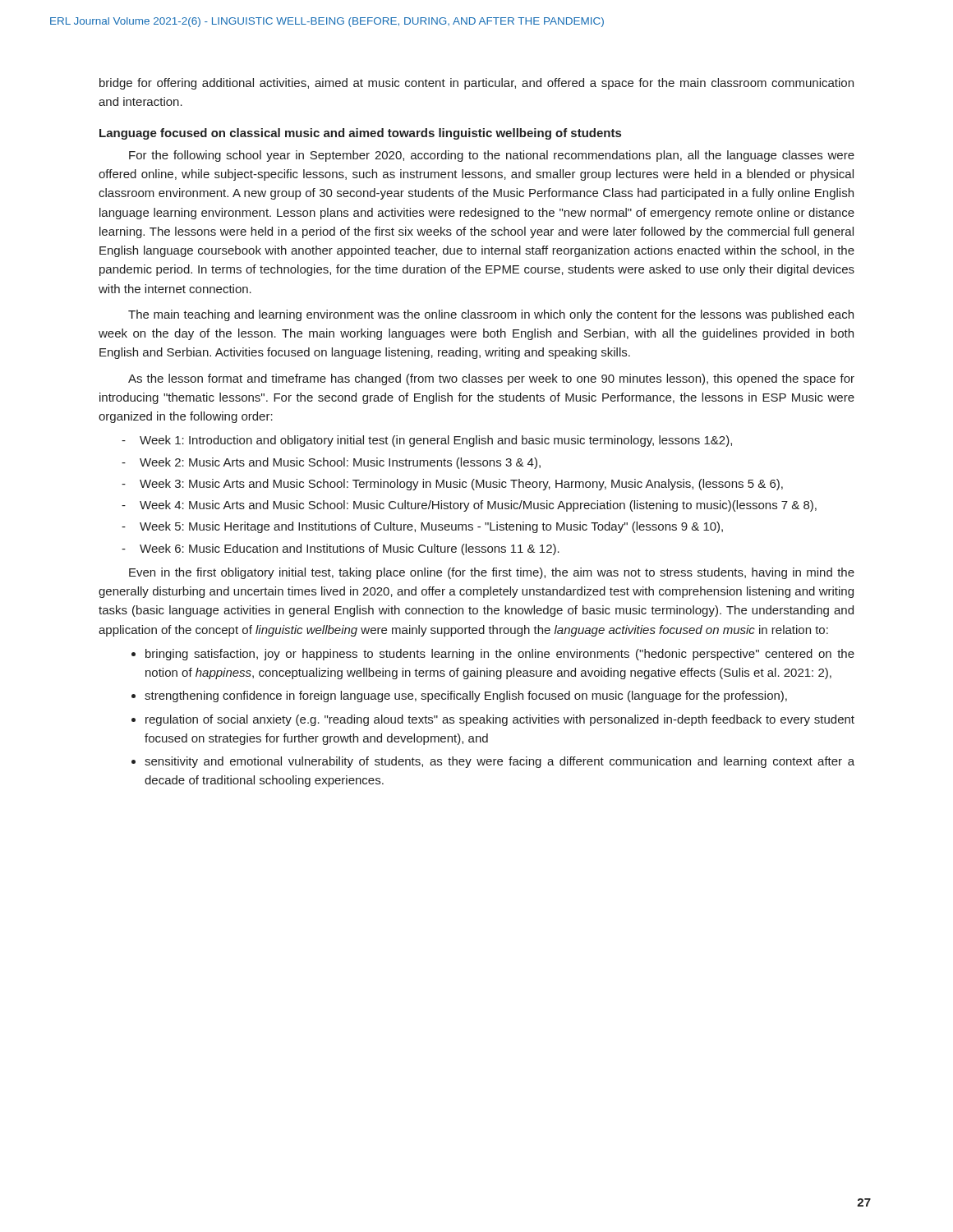Click on the element starting "sensitivity and emotional vulnerability of"
The width and height of the screenshot is (953, 1232).
pyautogui.click(x=500, y=770)
